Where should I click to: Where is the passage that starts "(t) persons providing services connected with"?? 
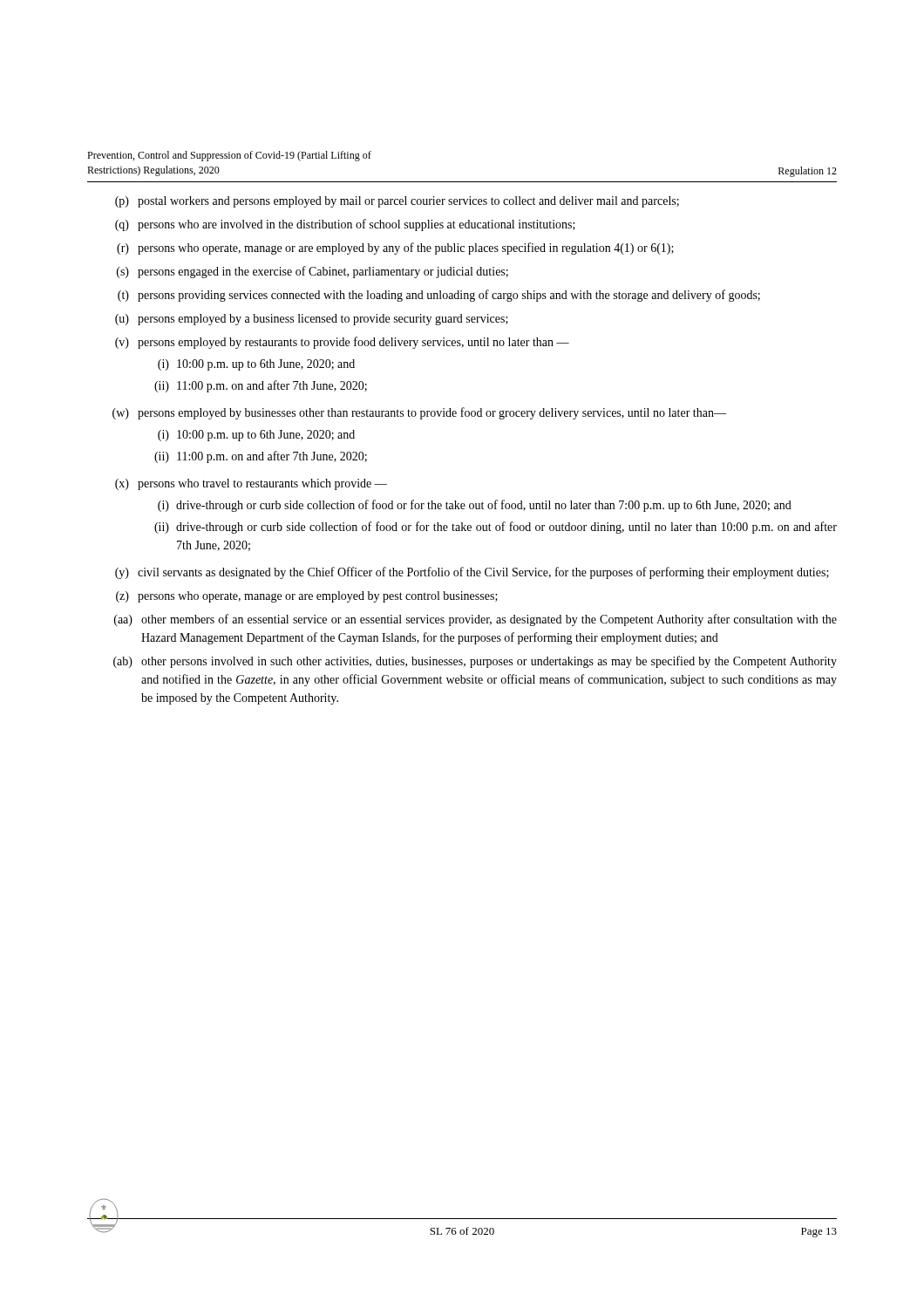462,295
